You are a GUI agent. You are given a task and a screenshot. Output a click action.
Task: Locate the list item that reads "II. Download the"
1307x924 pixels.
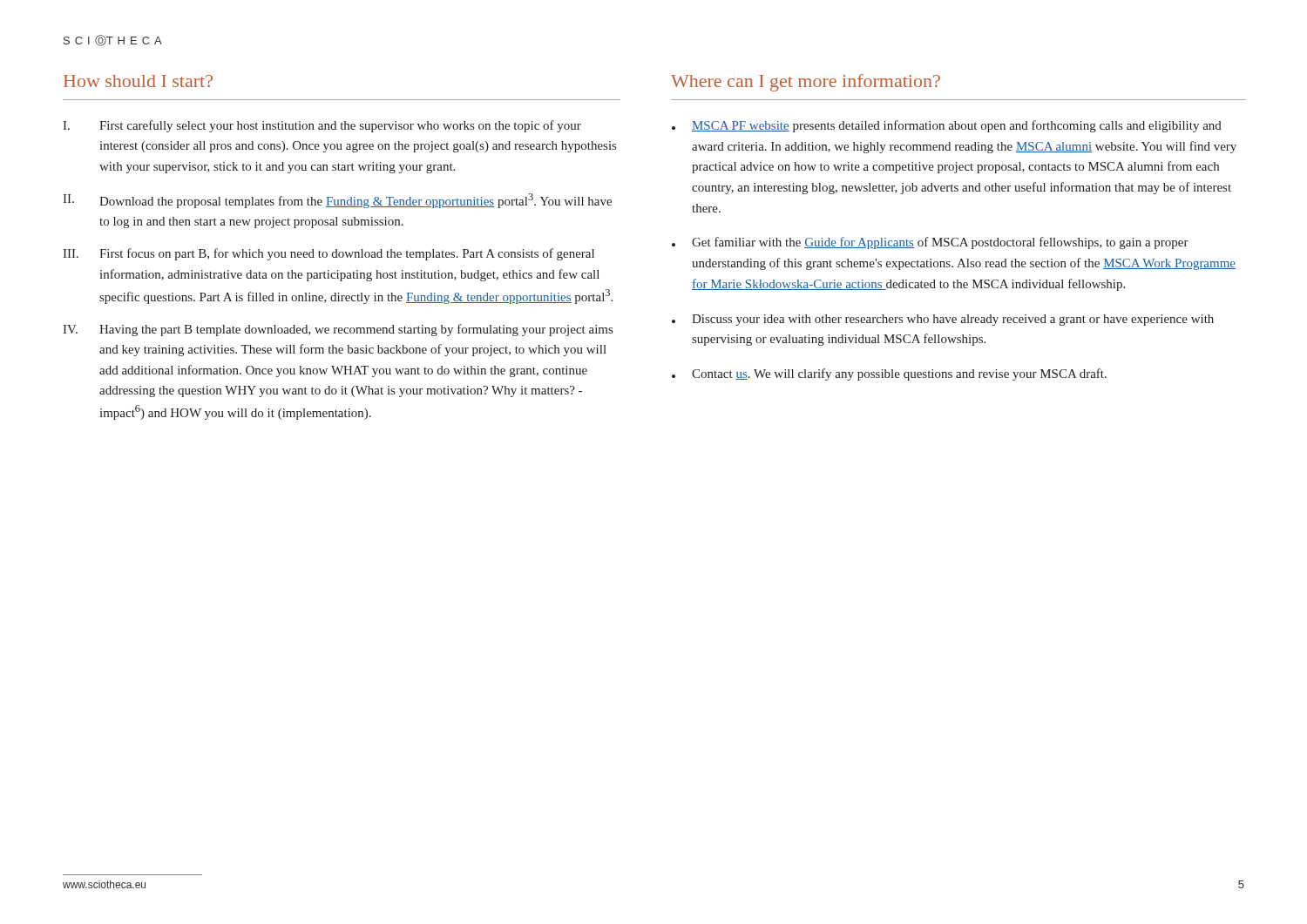tap(342, 210)
